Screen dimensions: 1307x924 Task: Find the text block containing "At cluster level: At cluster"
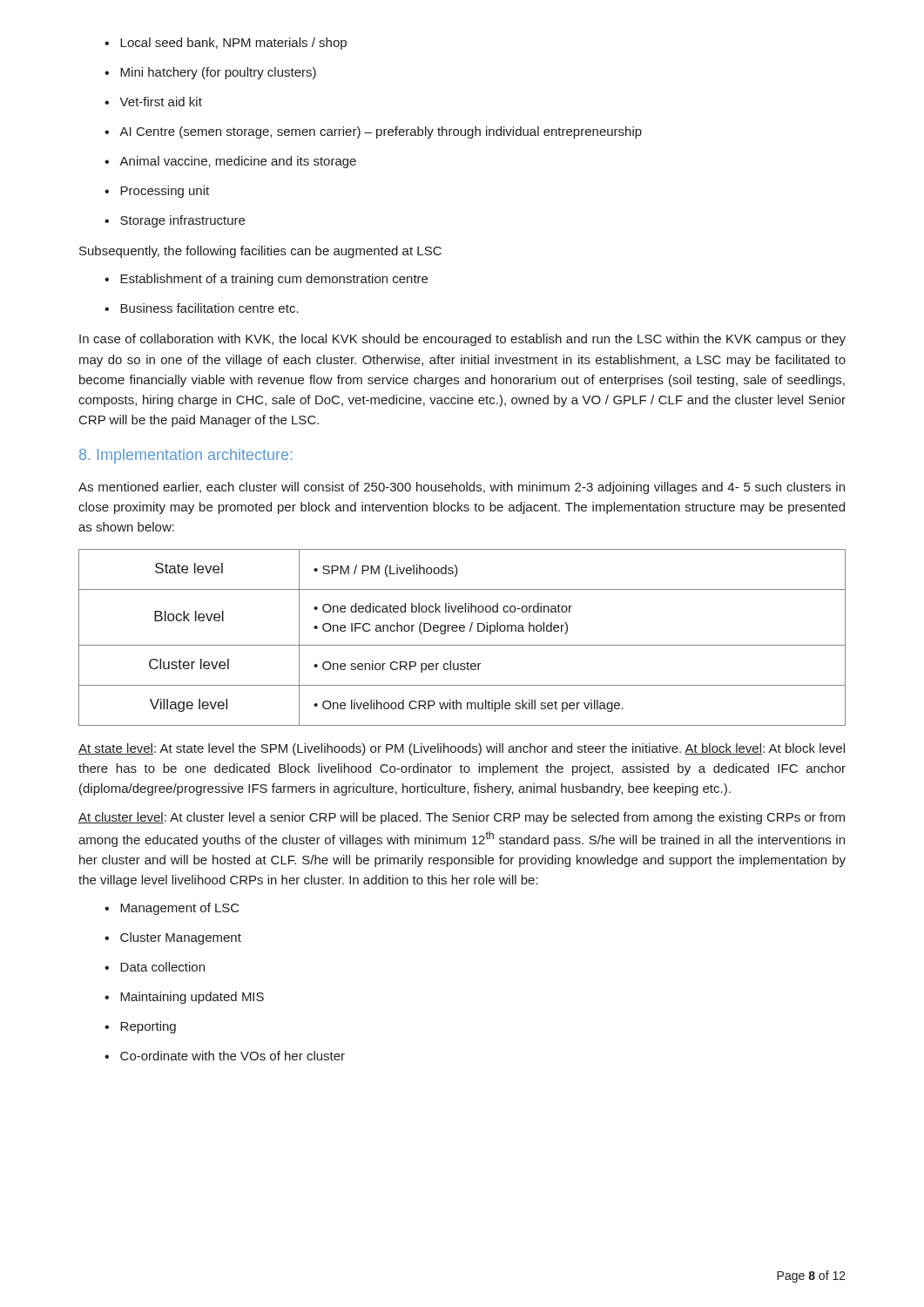point(462,849)
